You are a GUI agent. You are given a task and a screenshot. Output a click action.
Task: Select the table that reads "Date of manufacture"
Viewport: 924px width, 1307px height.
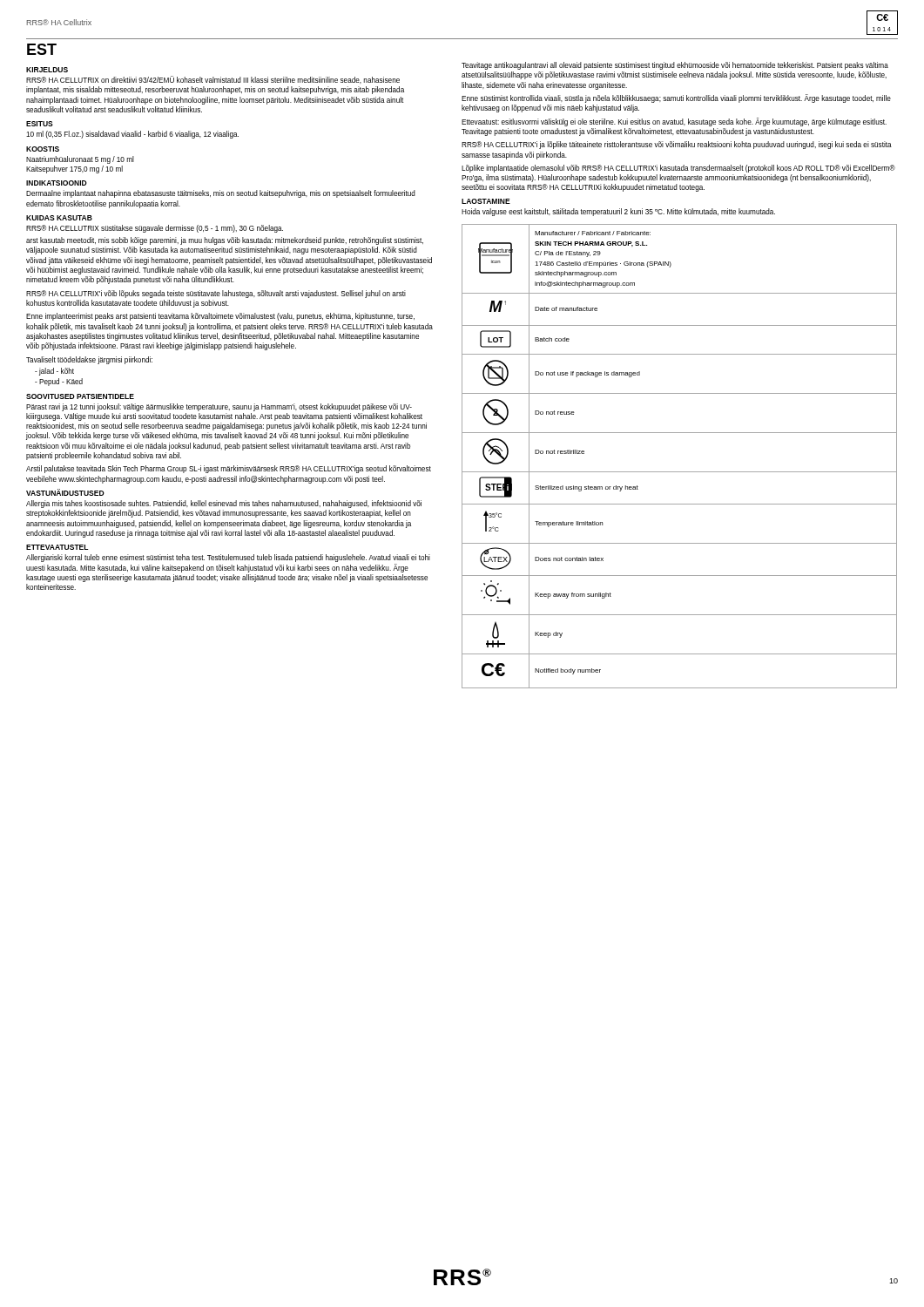click(x=679, y=456)
